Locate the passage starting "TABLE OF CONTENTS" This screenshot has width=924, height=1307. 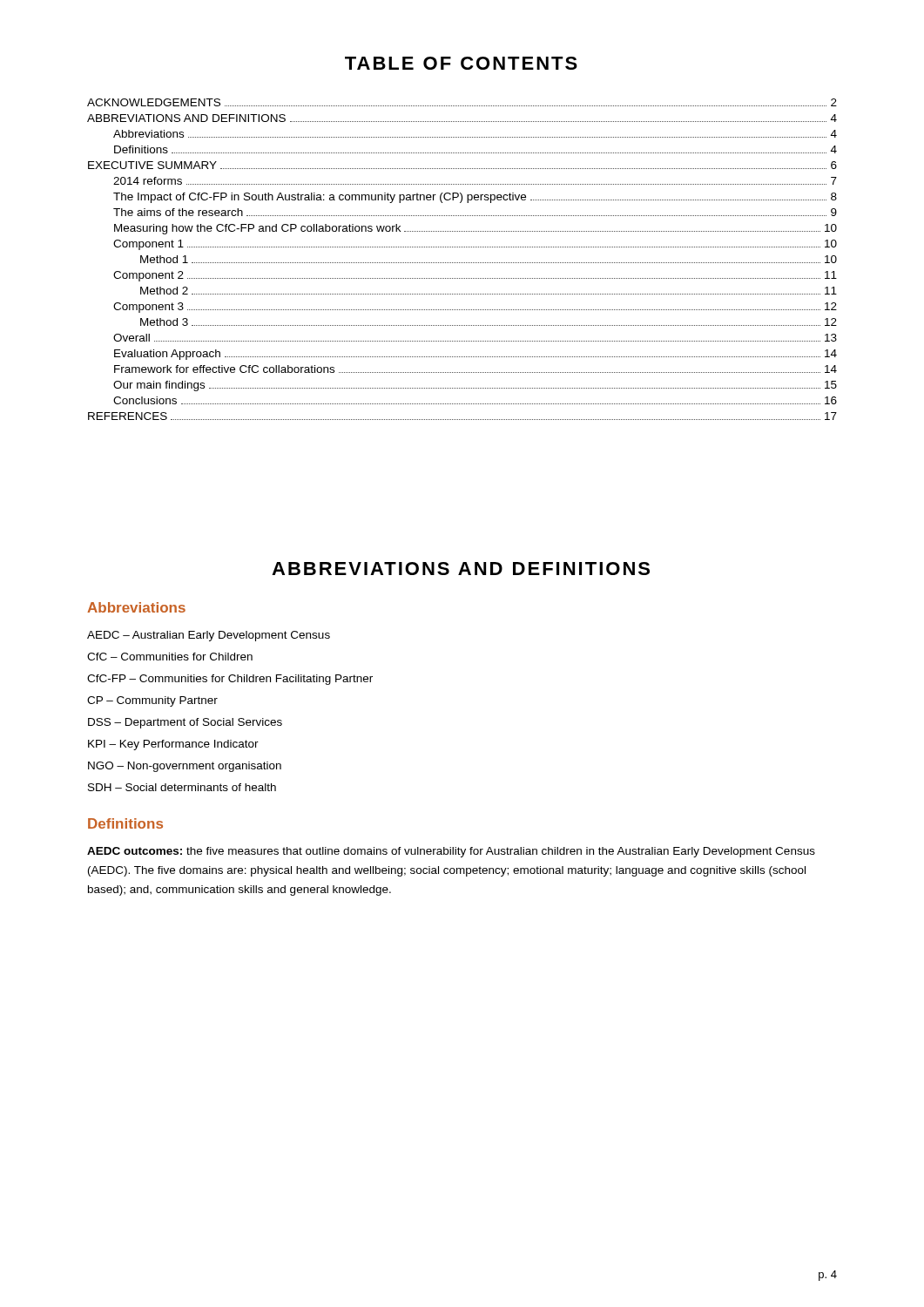[462, 63]
